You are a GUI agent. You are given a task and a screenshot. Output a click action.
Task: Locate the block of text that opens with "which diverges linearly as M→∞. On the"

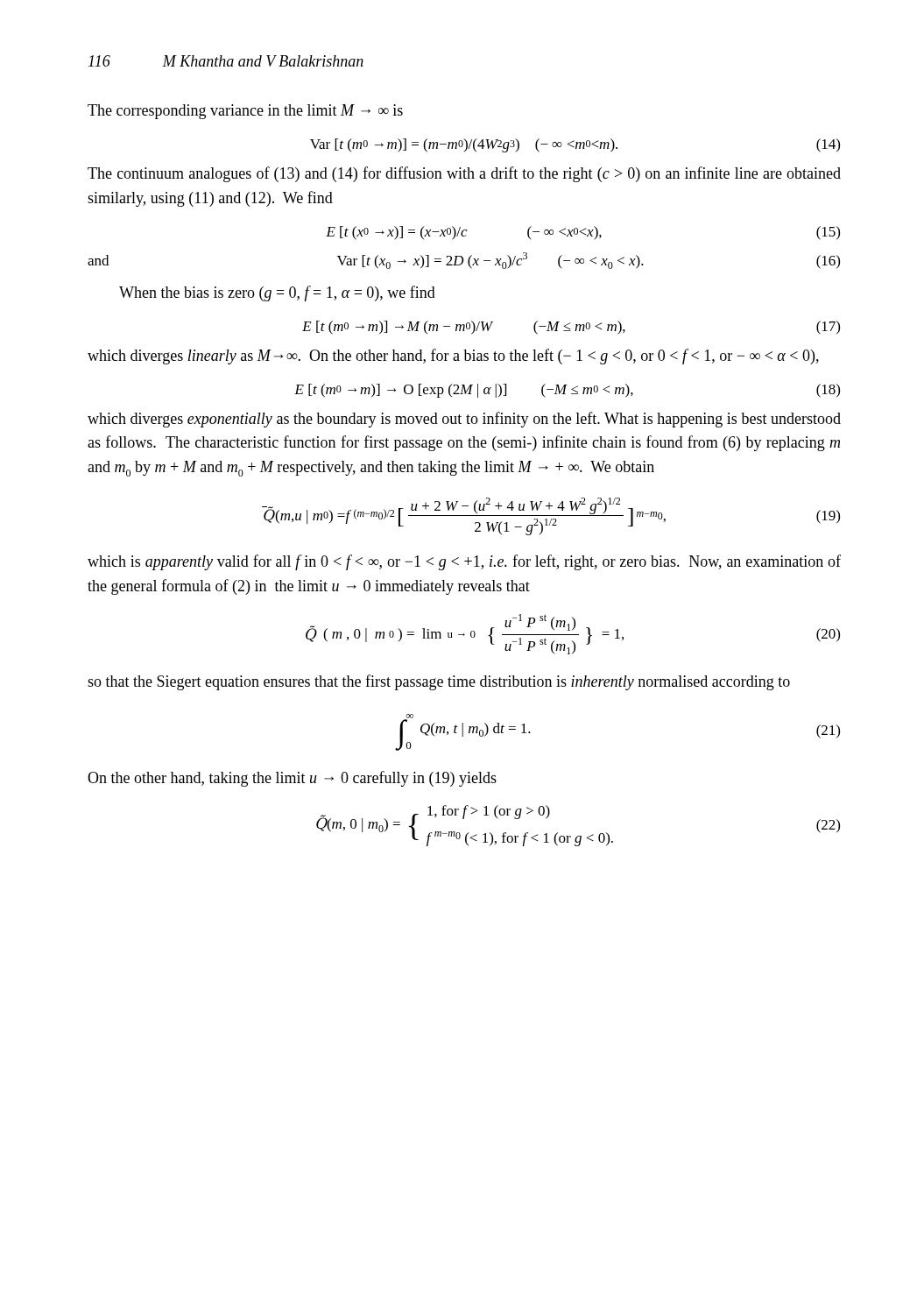click(464, 356)
